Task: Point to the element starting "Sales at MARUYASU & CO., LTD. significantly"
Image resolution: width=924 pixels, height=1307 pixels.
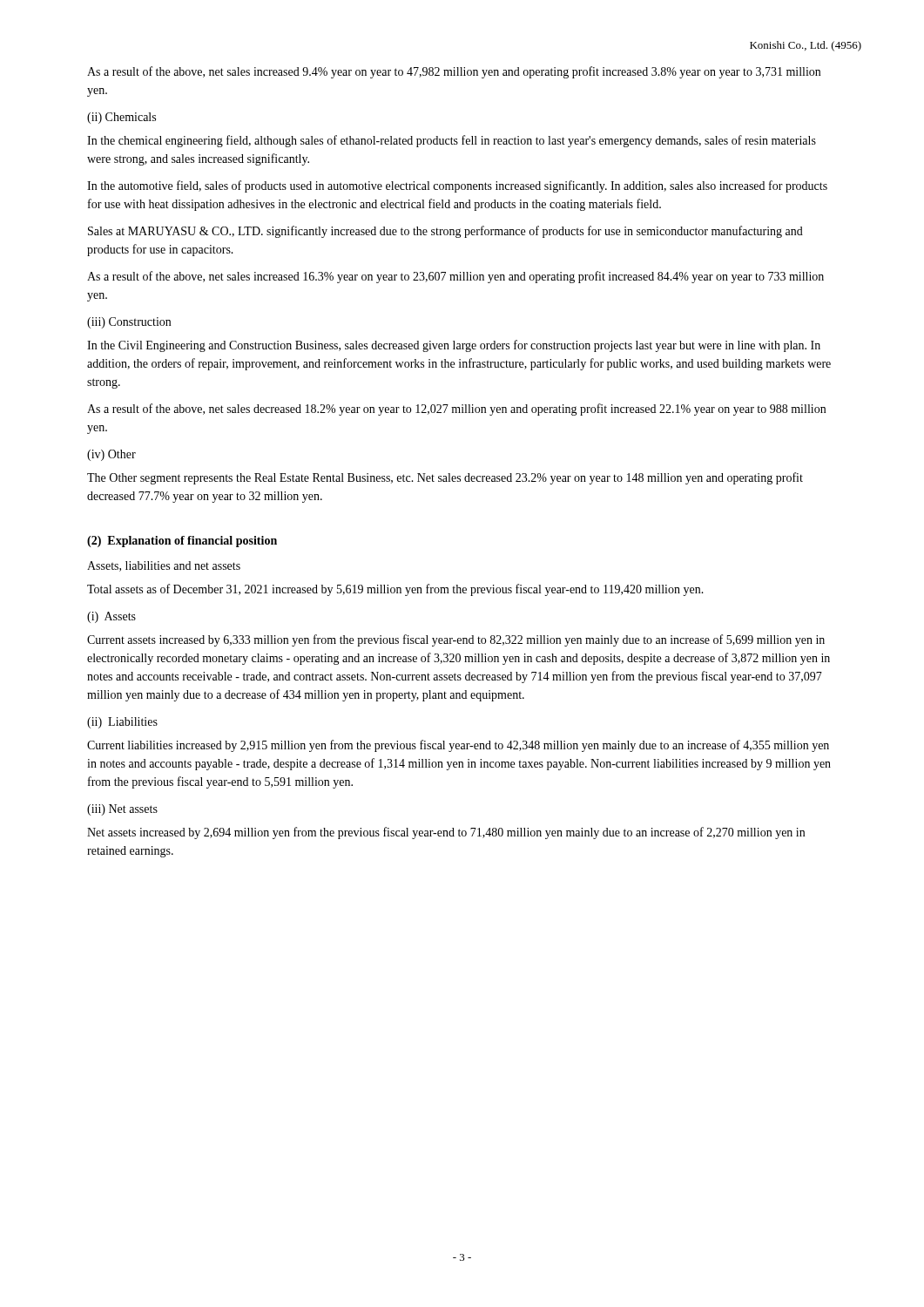Action: pos(445,240)
